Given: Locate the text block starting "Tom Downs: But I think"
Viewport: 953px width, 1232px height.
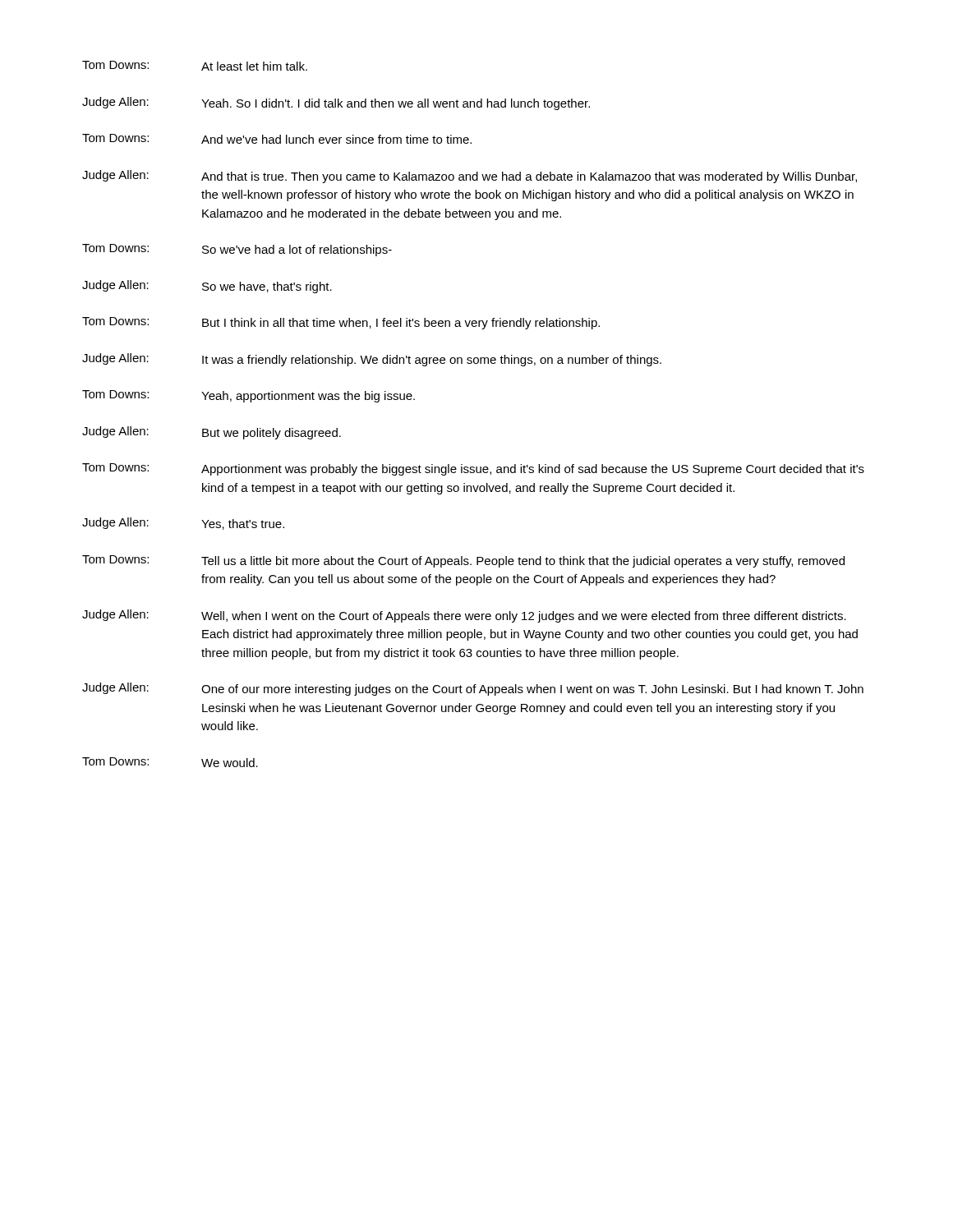Looking at the screenshot, I should pyautogui.click(x=476, y=323).
